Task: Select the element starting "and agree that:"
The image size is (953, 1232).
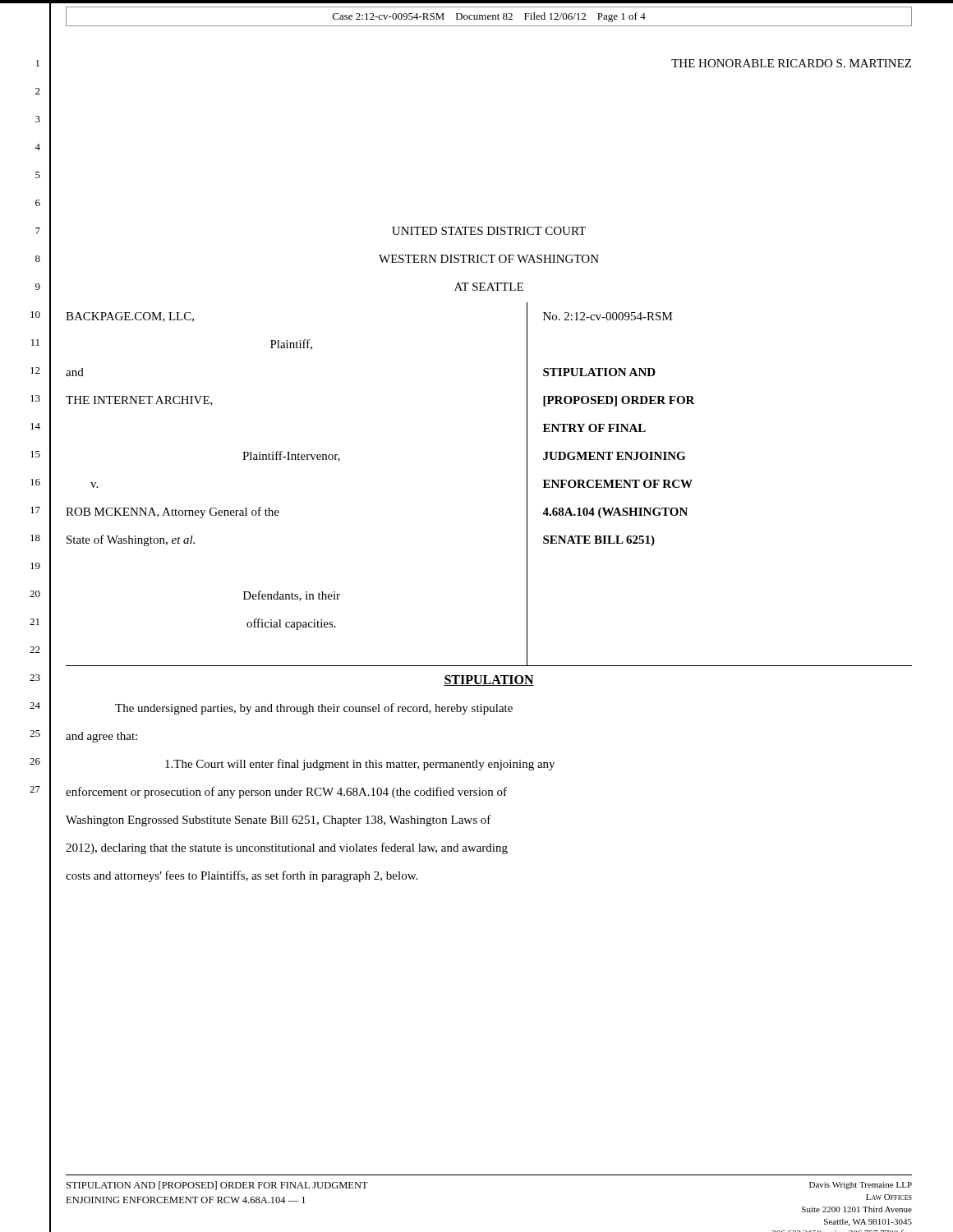Action: (102, 736)
